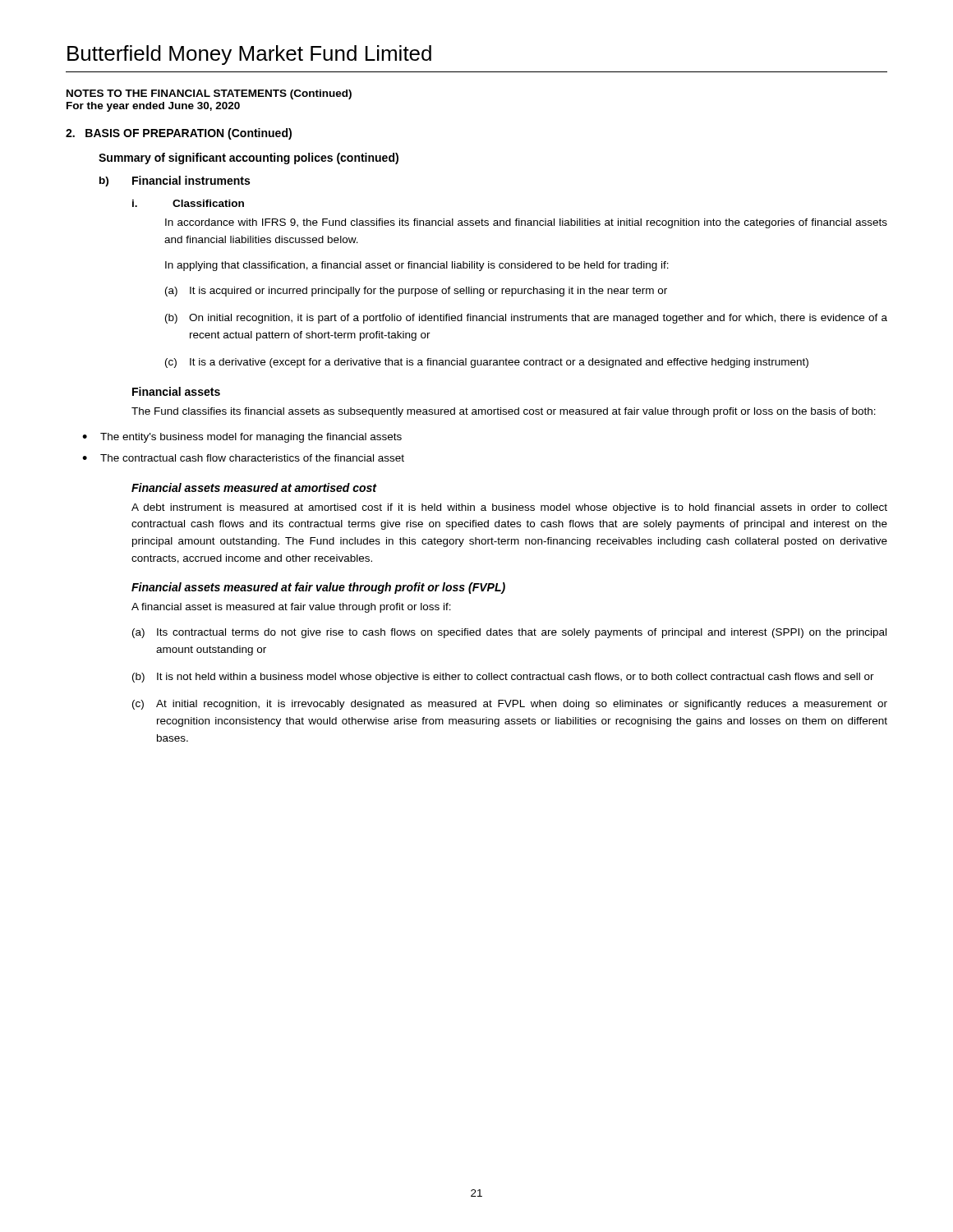
Task: Navigate to the element starting "In applying that classification, a financial asset or"
Action: coord(417,265)
